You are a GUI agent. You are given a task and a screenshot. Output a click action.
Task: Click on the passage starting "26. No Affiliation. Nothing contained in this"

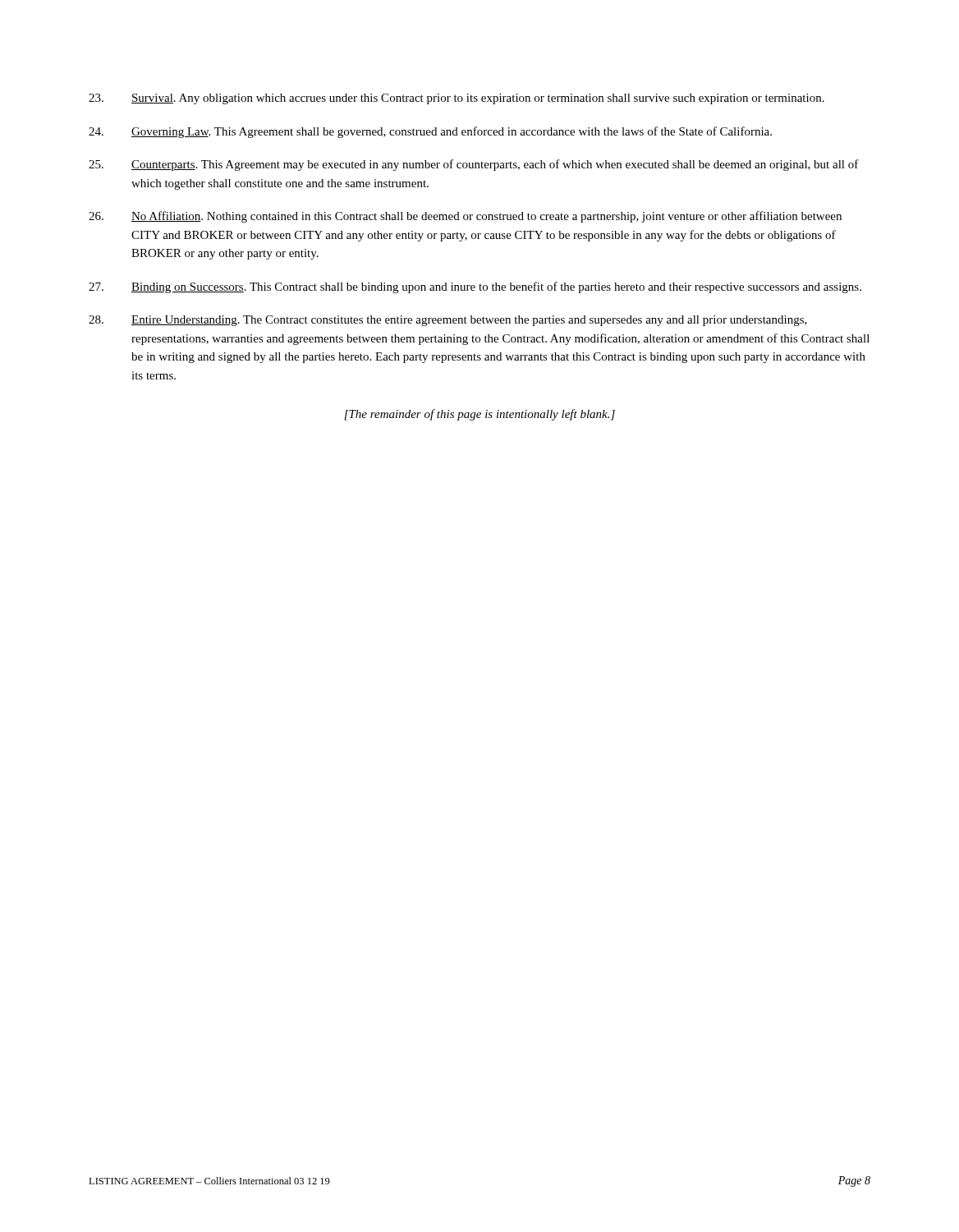click(x=480, y=235)
